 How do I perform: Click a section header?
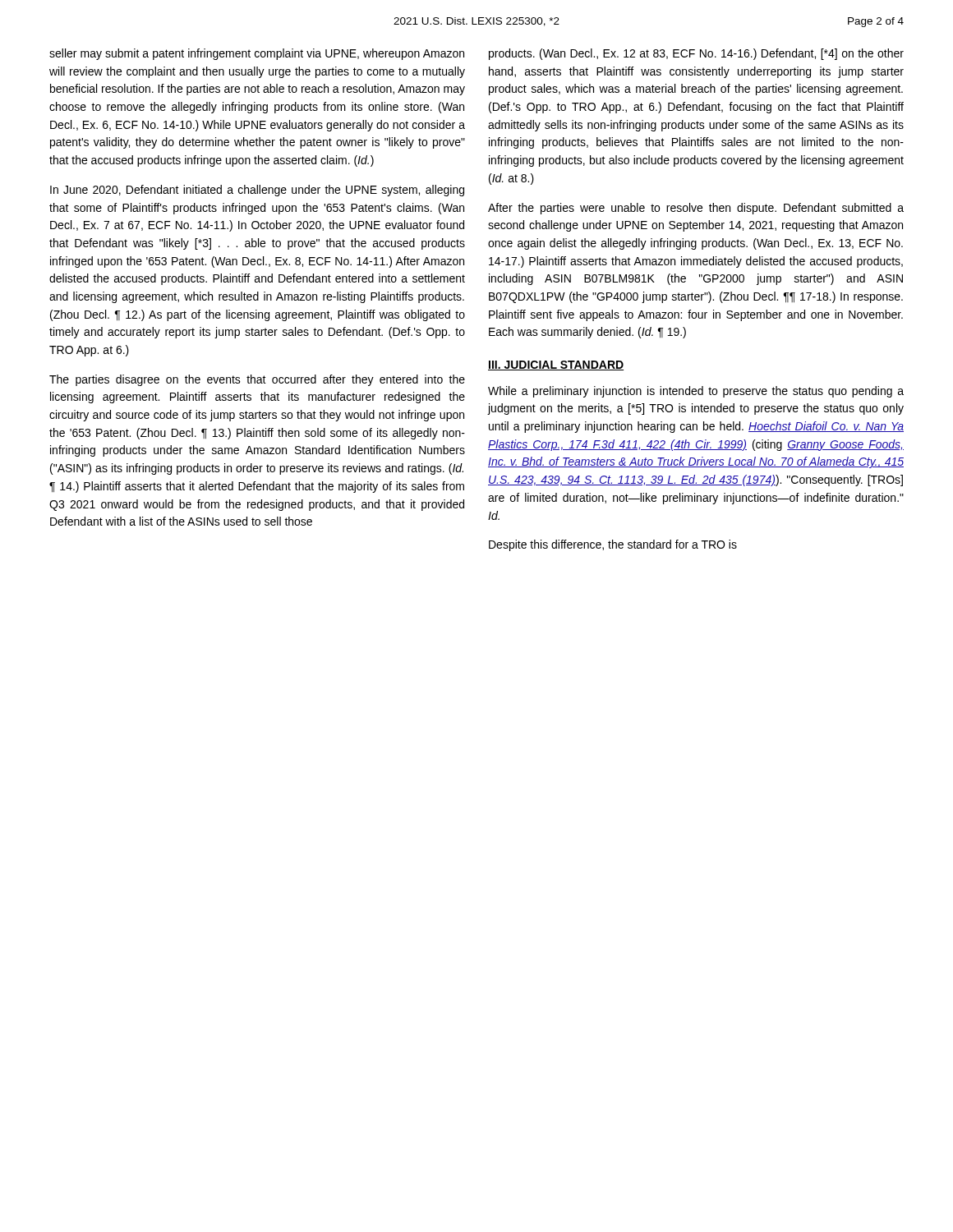(x=556, y=365)
